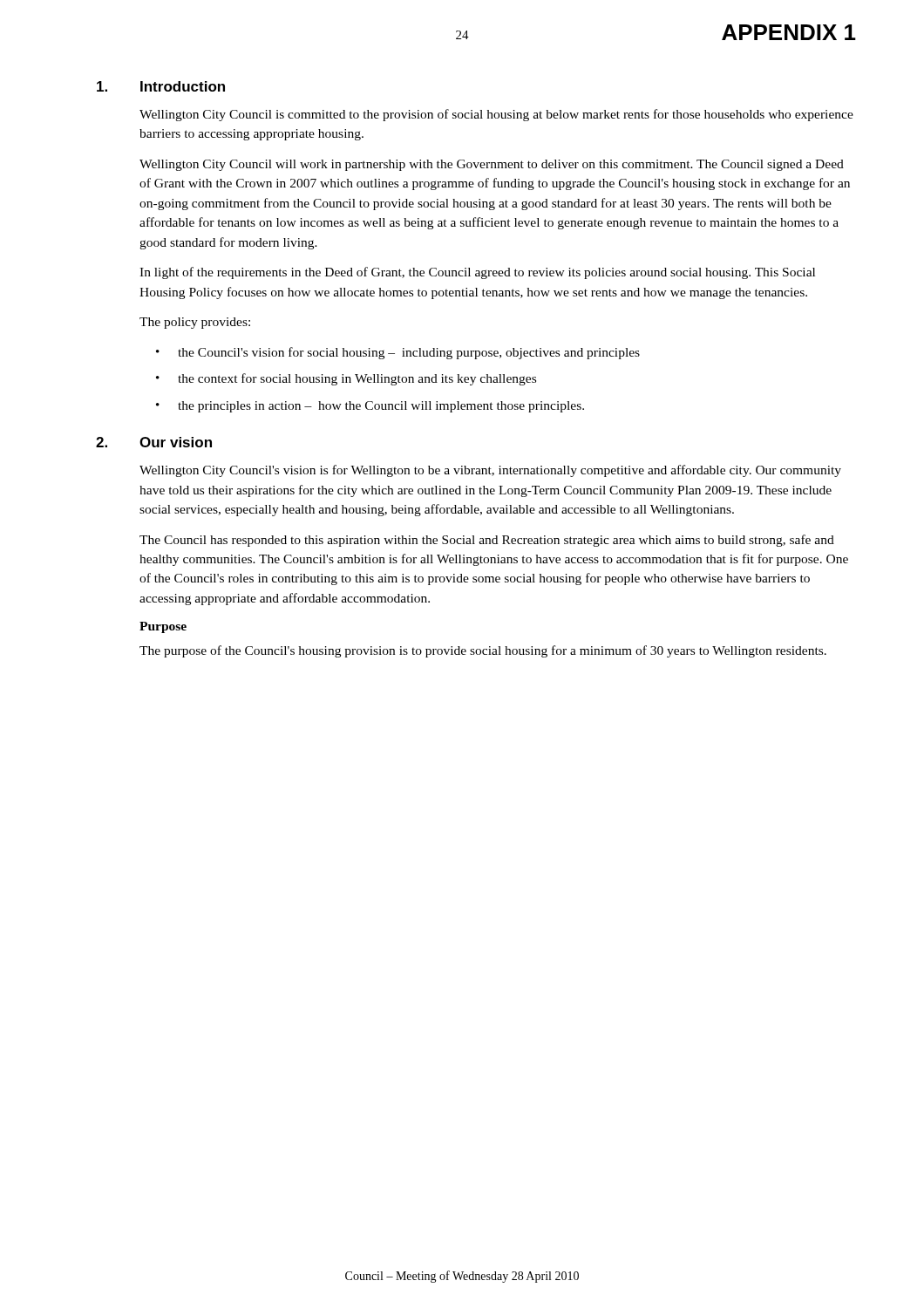Locate the passage starting "In light of"
The width and height of the screenshot is (924, 1308).
pyautogui.click(x=478, y=282)
